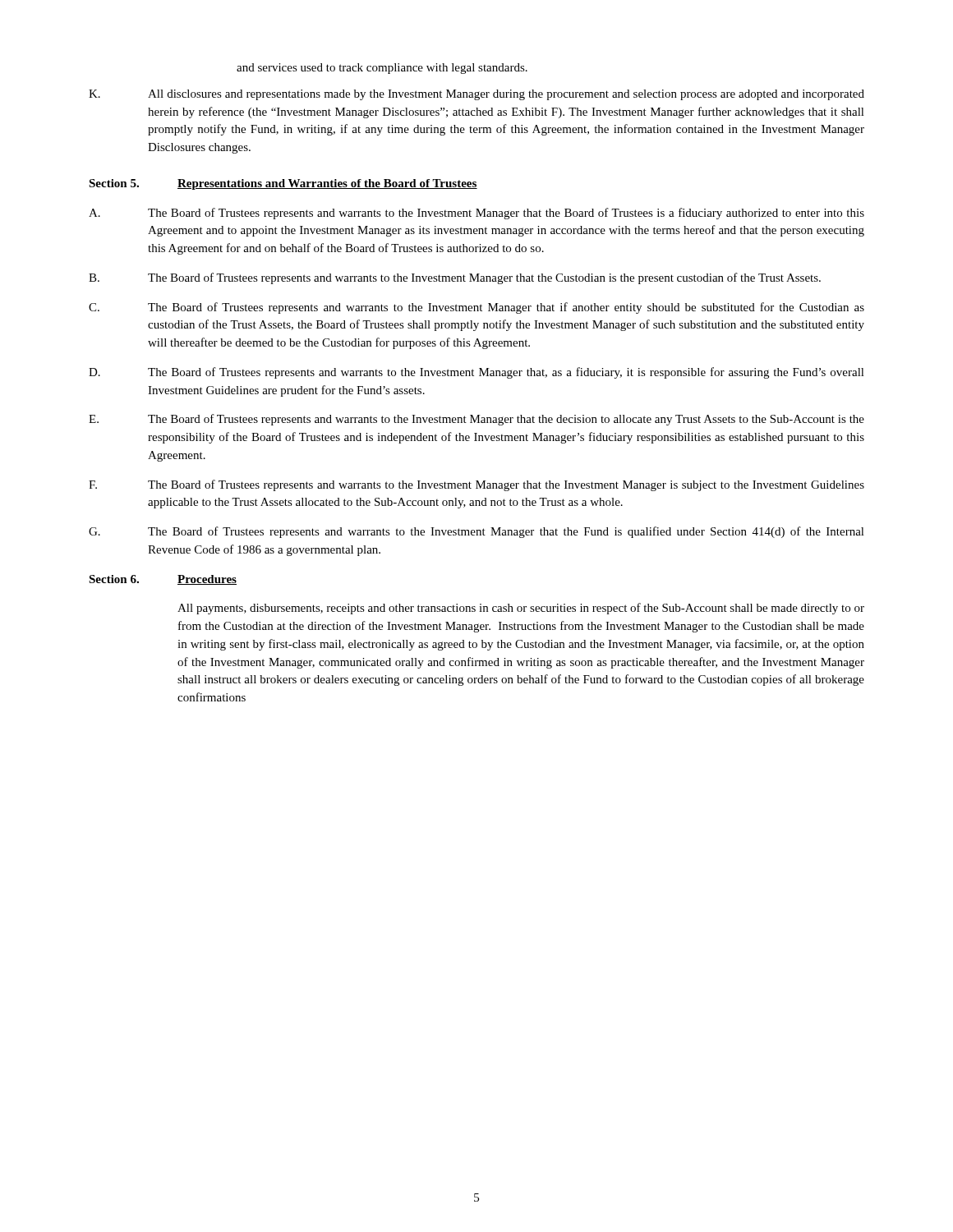This screenshot has width=953, height=1232.
Task: Find the list item with the text "C. The Board of Trustees represents and warrants"
Action: [x=476, y=325]
